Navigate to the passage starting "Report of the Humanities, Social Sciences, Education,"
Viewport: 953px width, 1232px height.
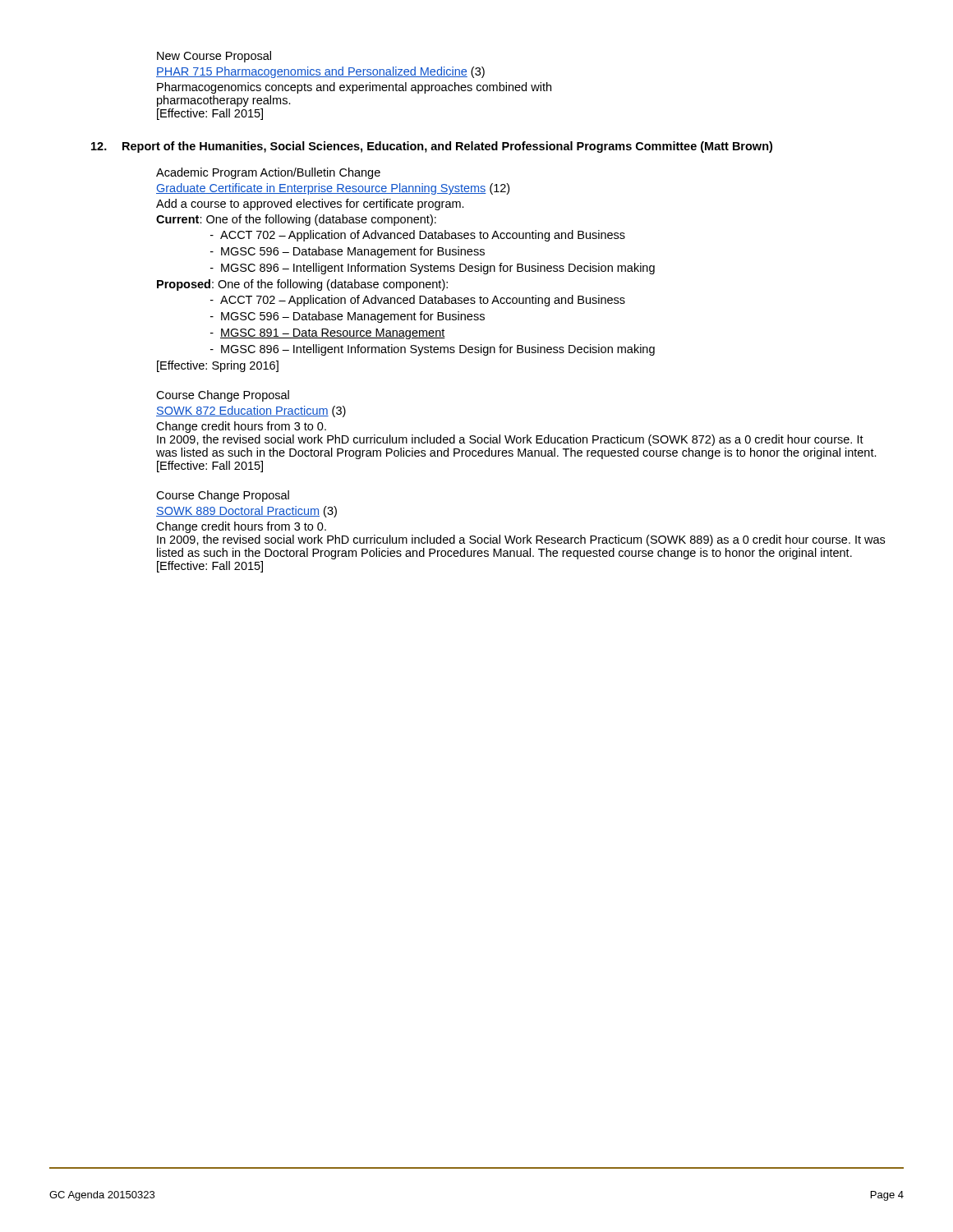[447, 146]
